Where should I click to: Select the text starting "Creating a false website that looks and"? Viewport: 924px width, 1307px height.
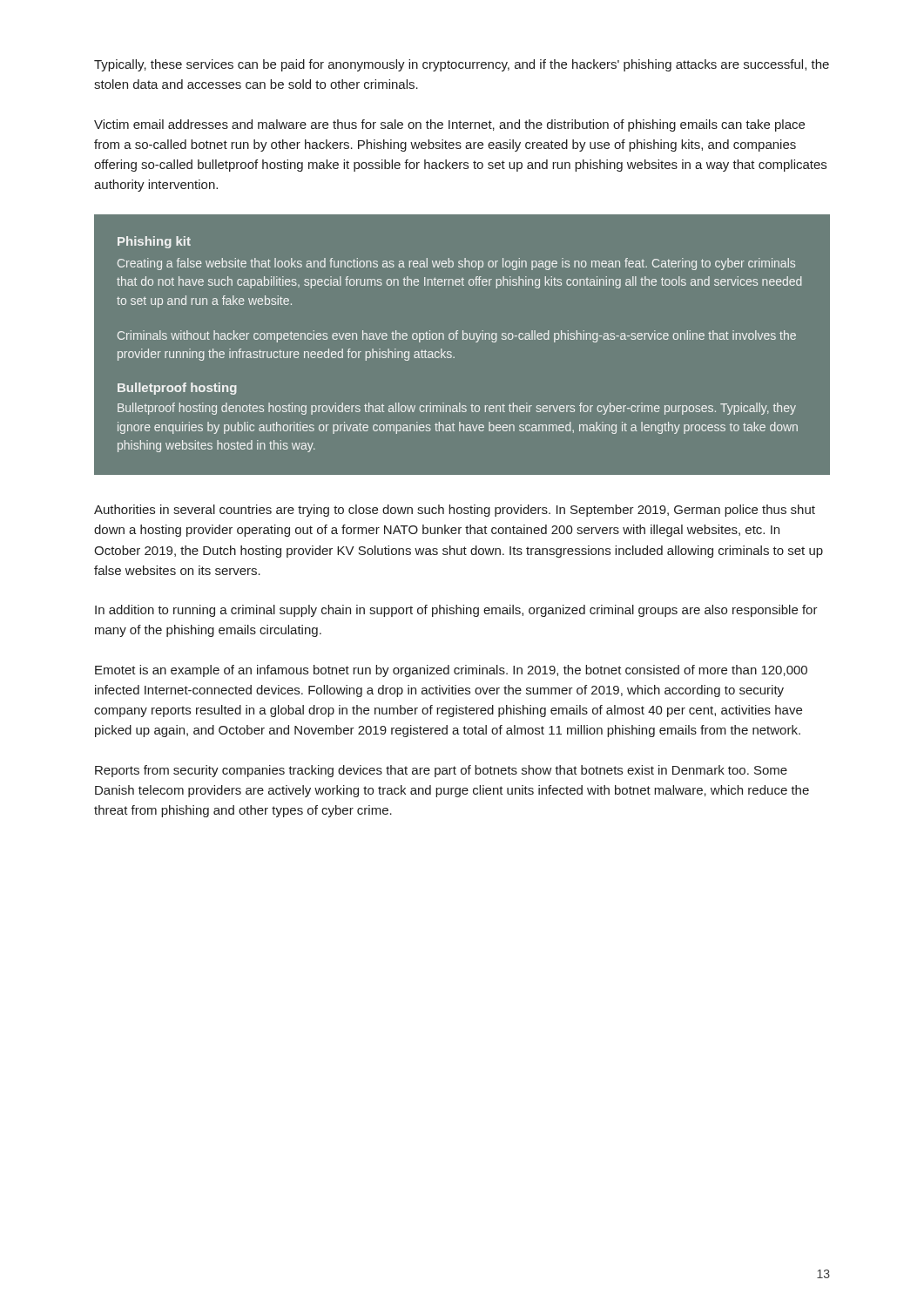(460, 282)
